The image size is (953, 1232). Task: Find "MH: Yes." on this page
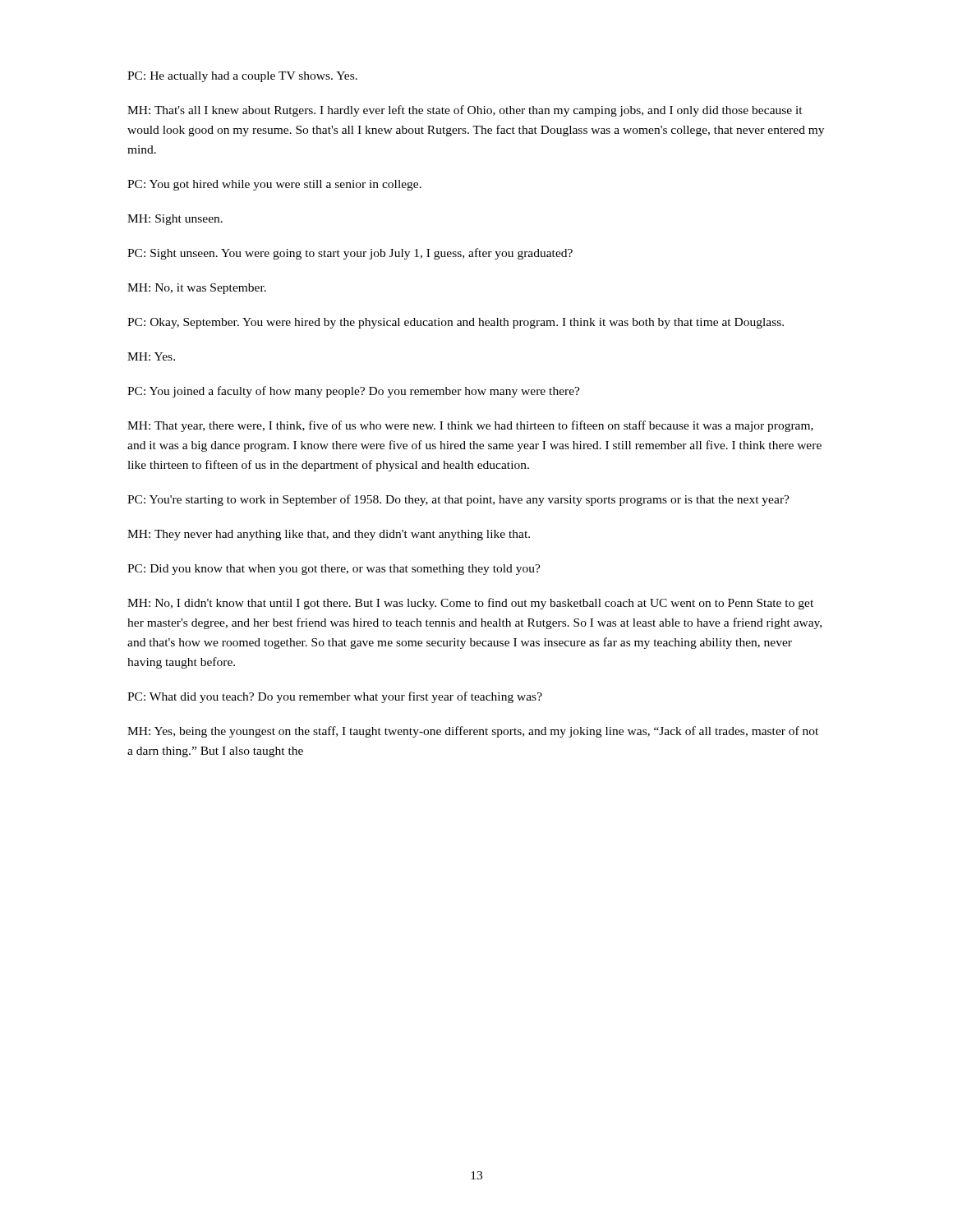tap(152, 356)
